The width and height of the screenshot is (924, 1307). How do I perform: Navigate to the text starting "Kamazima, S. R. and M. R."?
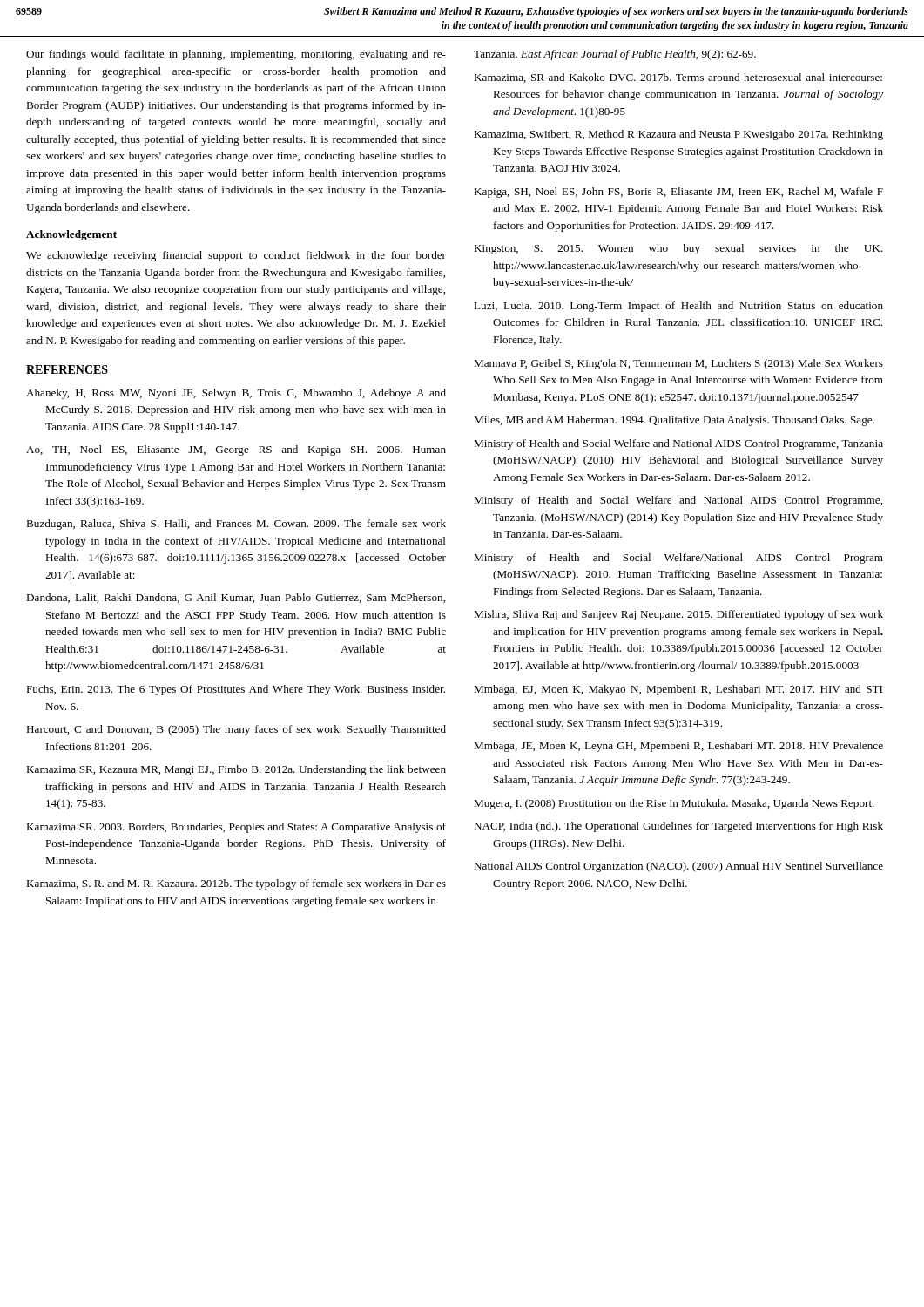(x=236, y=892)
